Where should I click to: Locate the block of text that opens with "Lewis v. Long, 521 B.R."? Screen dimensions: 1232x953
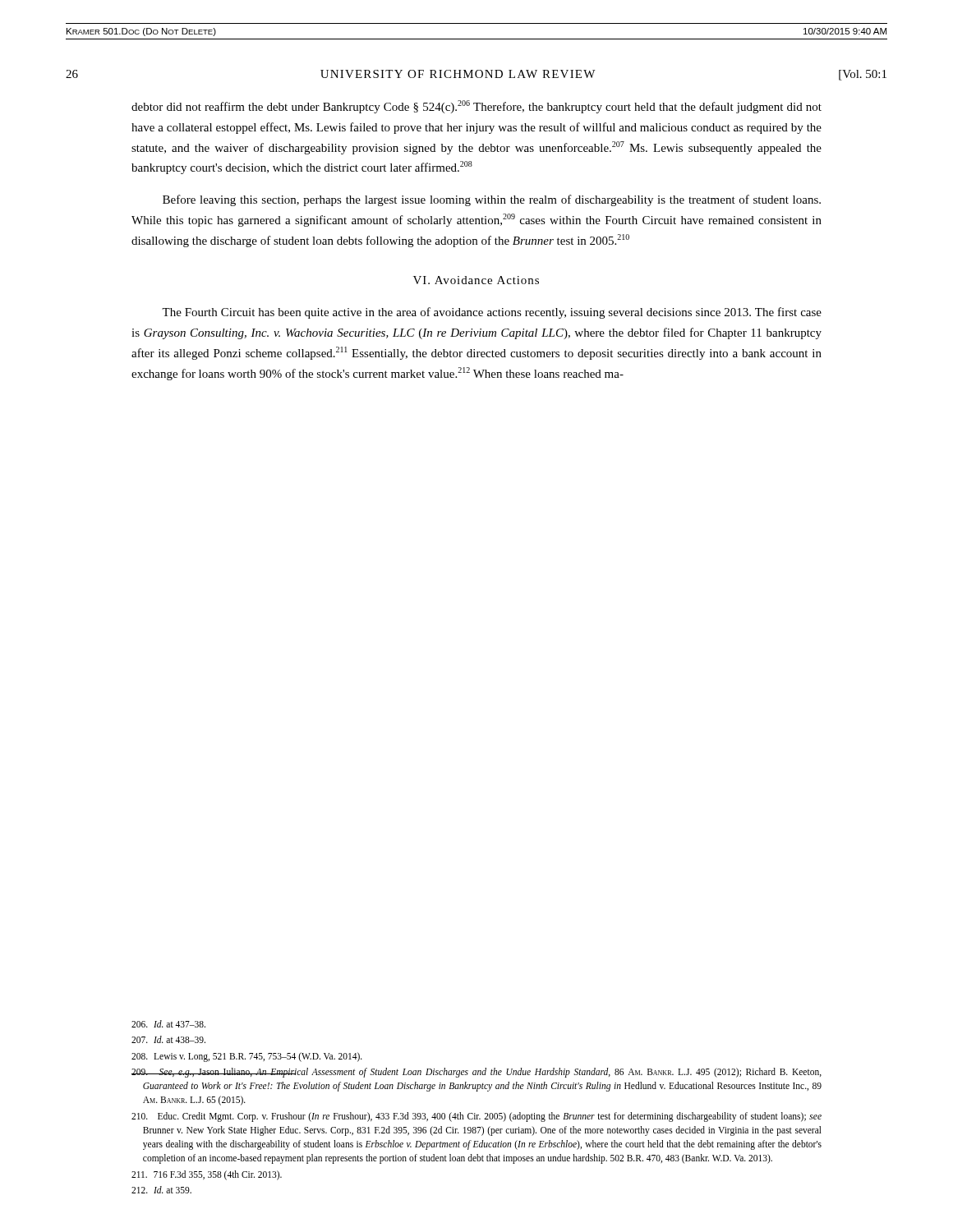(247, 1056)
